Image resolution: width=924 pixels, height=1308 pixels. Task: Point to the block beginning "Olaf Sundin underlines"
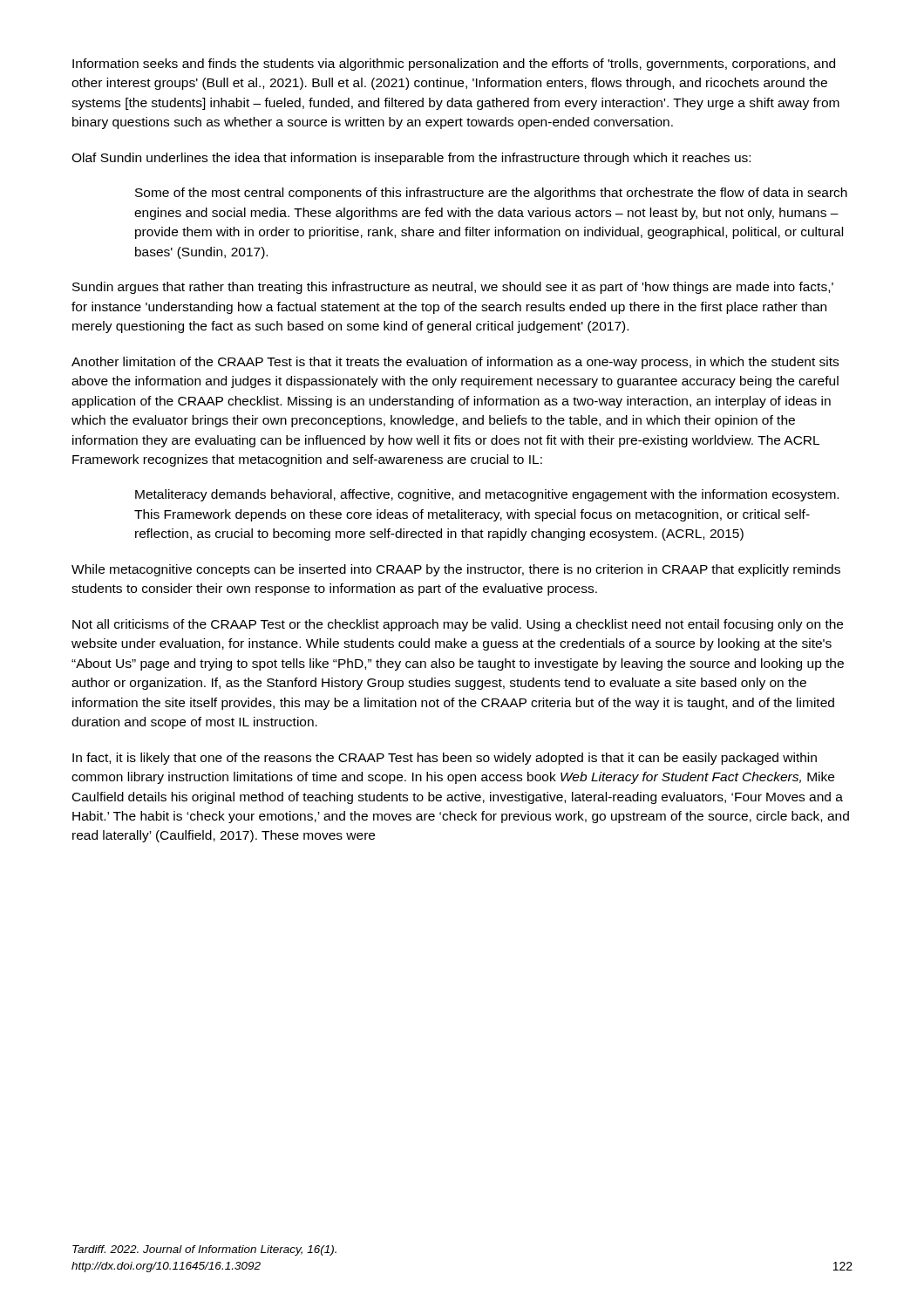click(x=412, y=157)
